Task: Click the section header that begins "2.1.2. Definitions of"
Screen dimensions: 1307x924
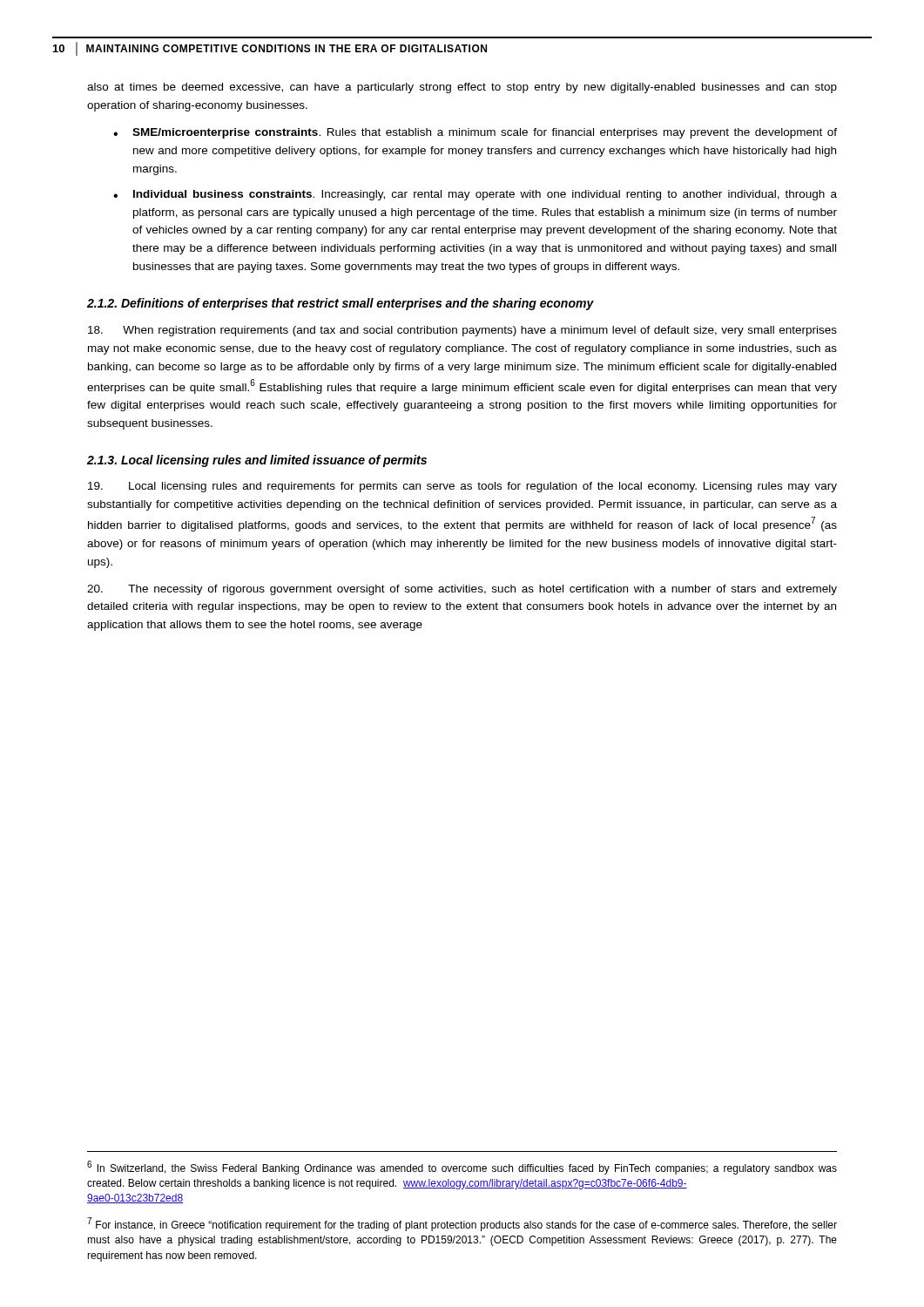Action: (340, 303)
